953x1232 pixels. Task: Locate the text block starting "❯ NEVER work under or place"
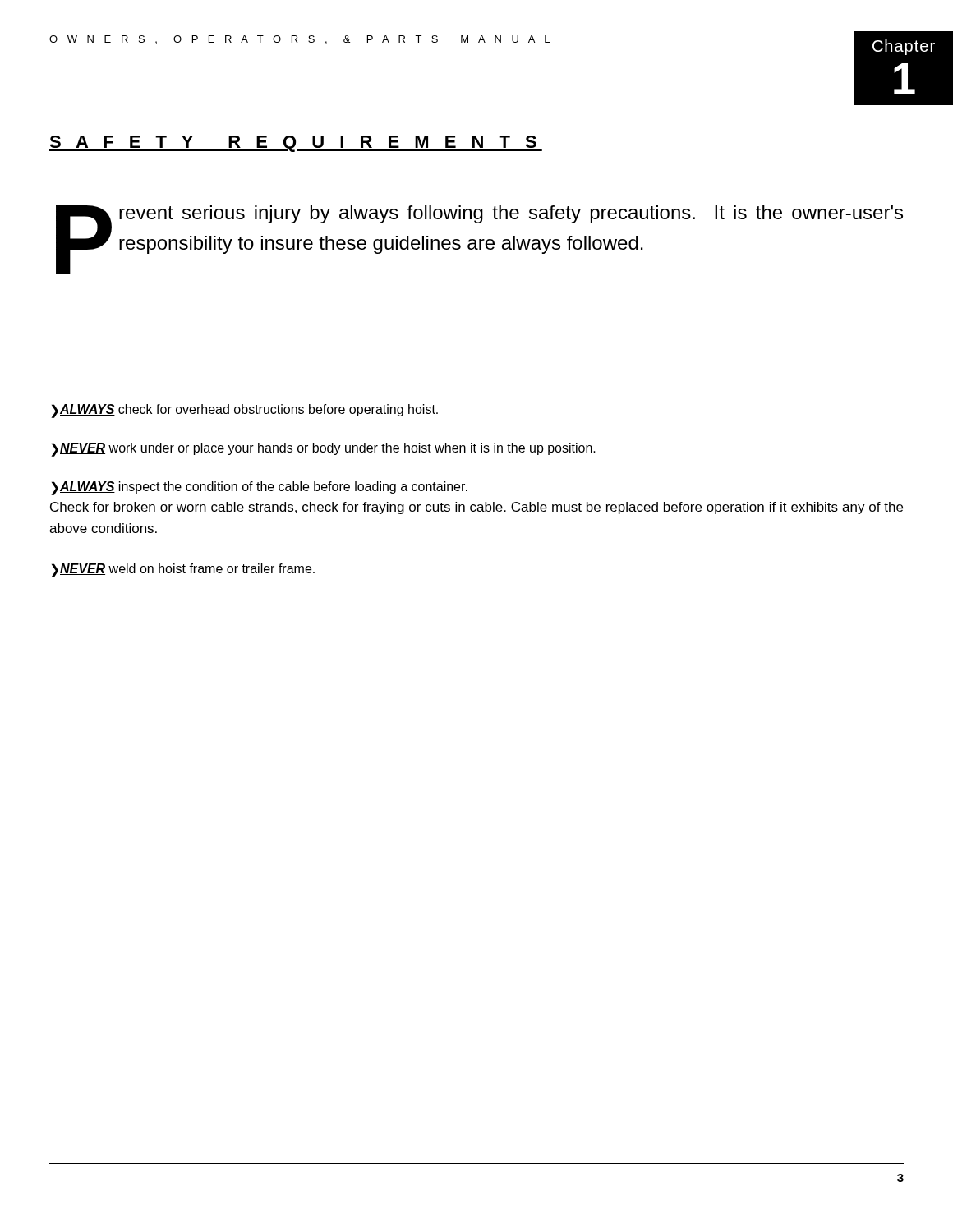476,449
